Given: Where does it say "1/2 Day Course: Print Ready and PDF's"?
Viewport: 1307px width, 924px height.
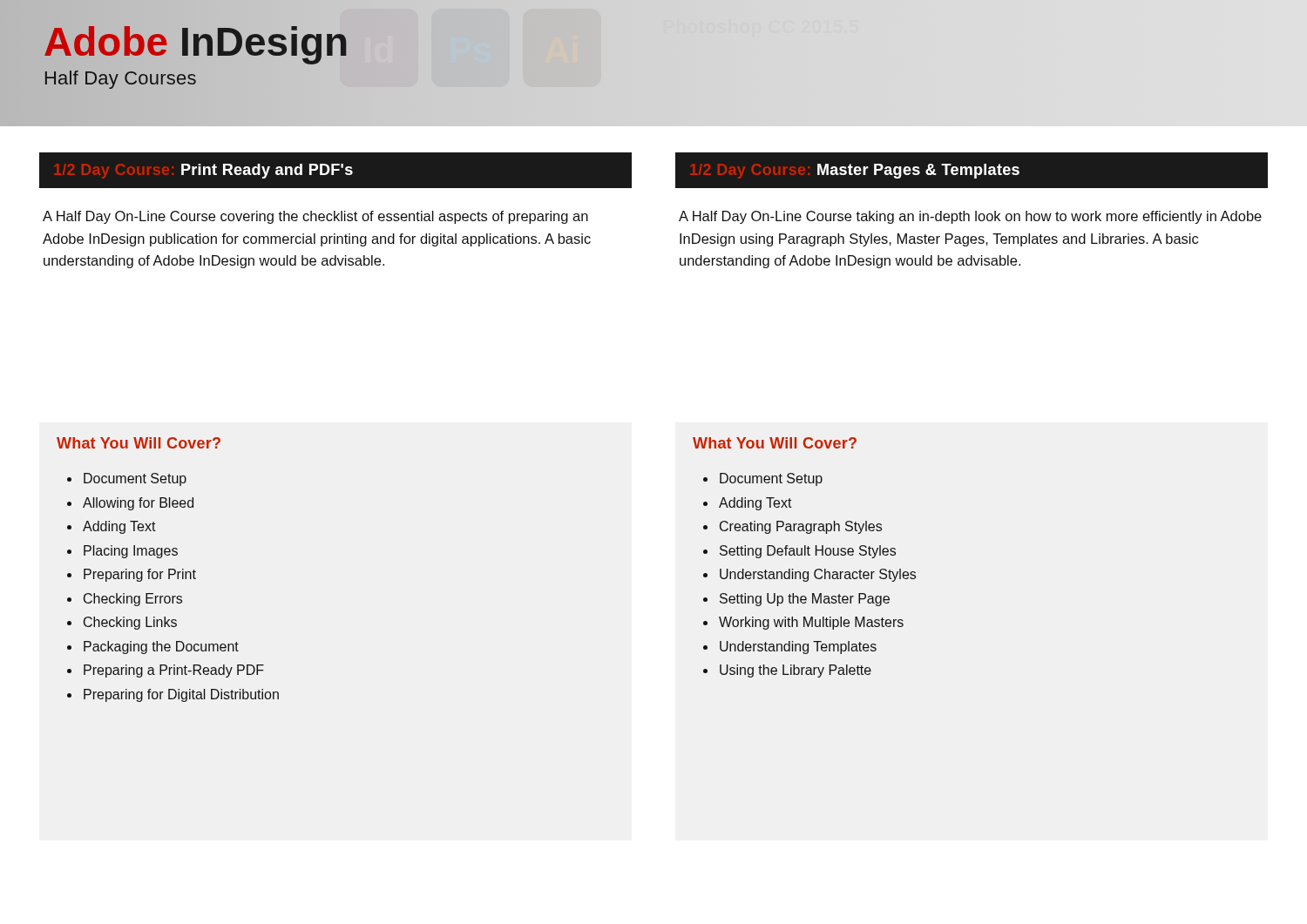Looking at the screenshot, I should pos(335,170).
